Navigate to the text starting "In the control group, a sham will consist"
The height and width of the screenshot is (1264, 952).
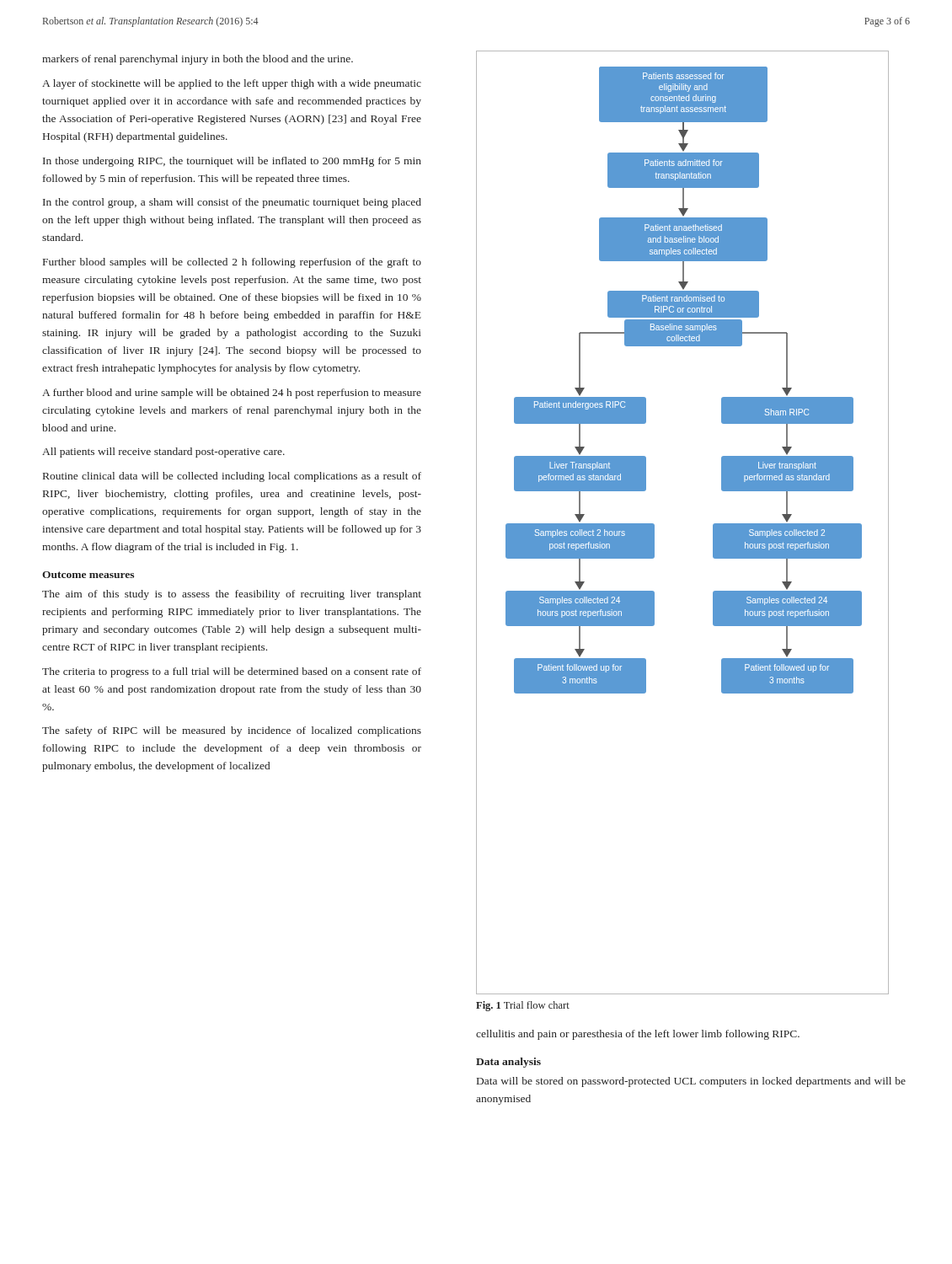tap(232, 220)
